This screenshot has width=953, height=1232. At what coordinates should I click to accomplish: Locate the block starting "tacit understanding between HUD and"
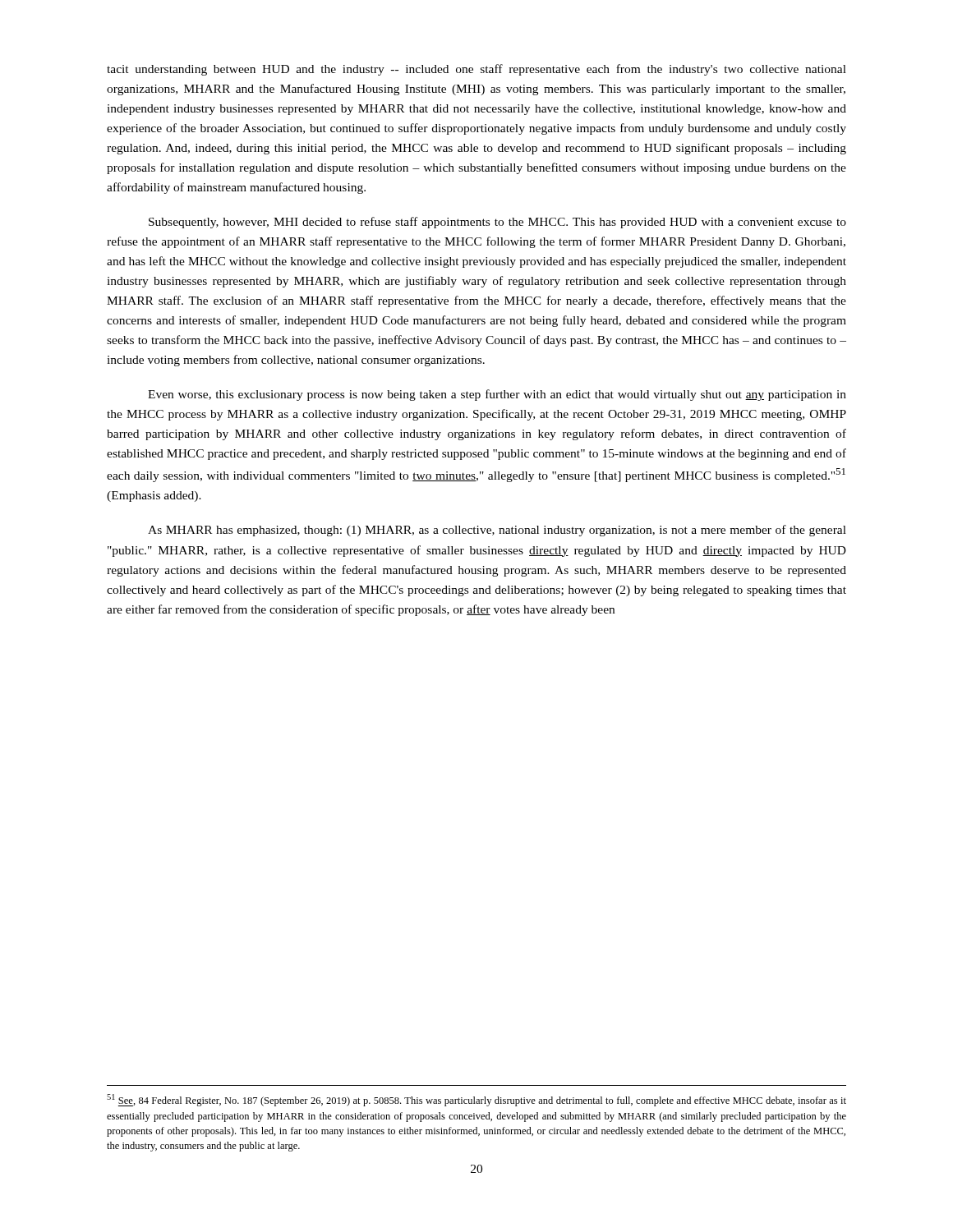[476, 128]
